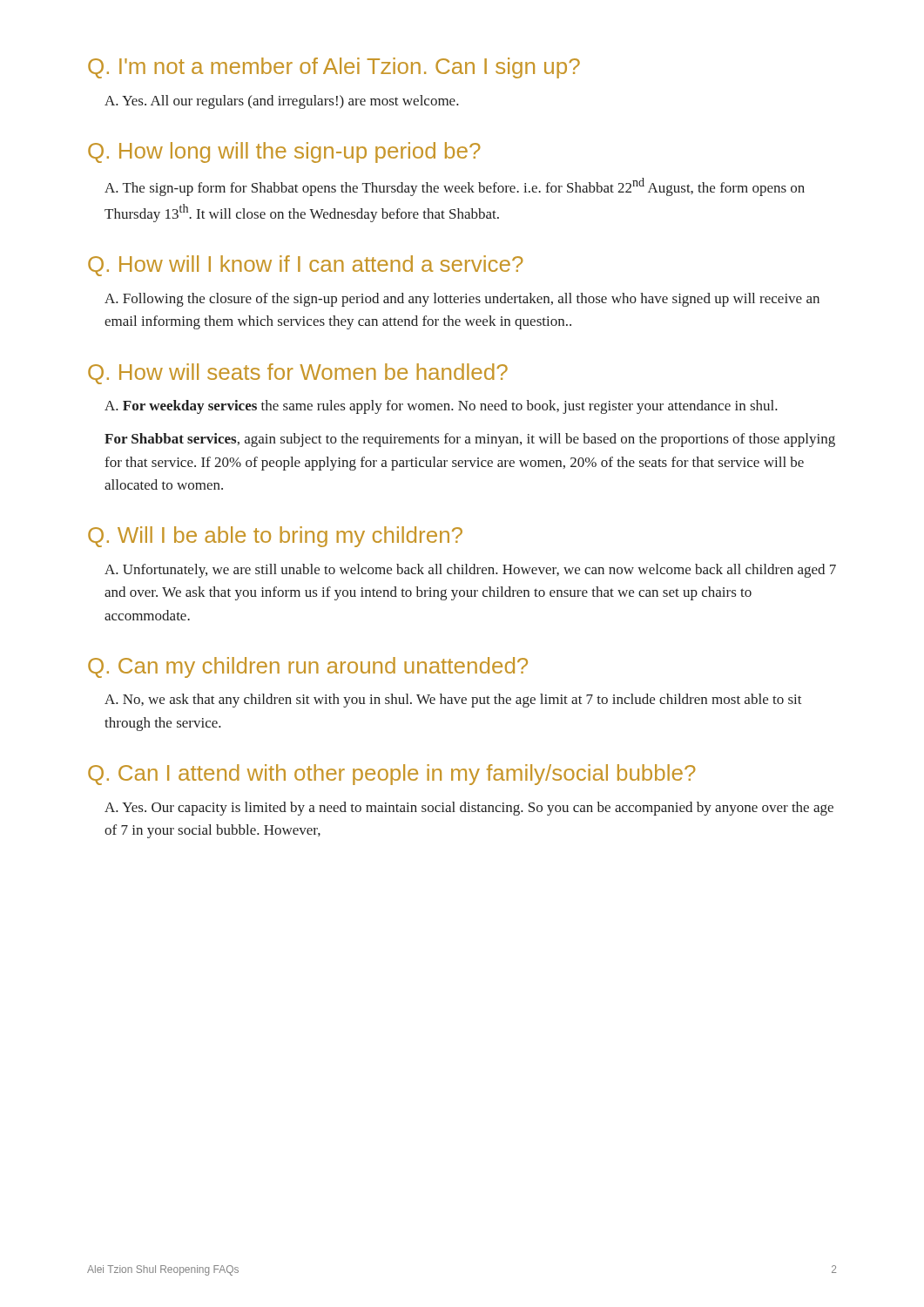924x1307 pixels.
Task: Click on the text starting "A. Yes. Our capacity is limited by"
Action: pyautogui.click(x=469, y=818)
